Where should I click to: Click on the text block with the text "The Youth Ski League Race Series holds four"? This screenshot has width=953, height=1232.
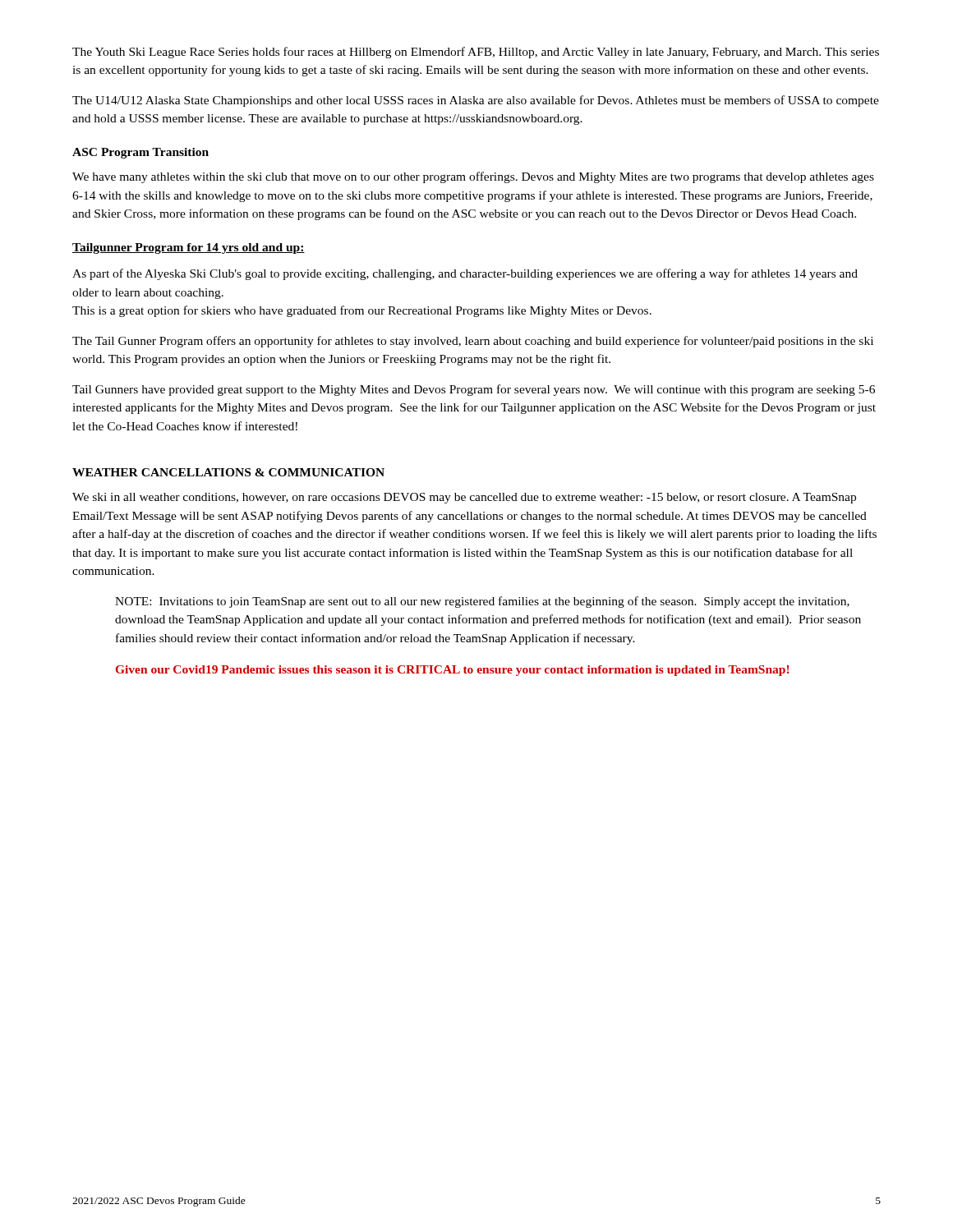476,61
